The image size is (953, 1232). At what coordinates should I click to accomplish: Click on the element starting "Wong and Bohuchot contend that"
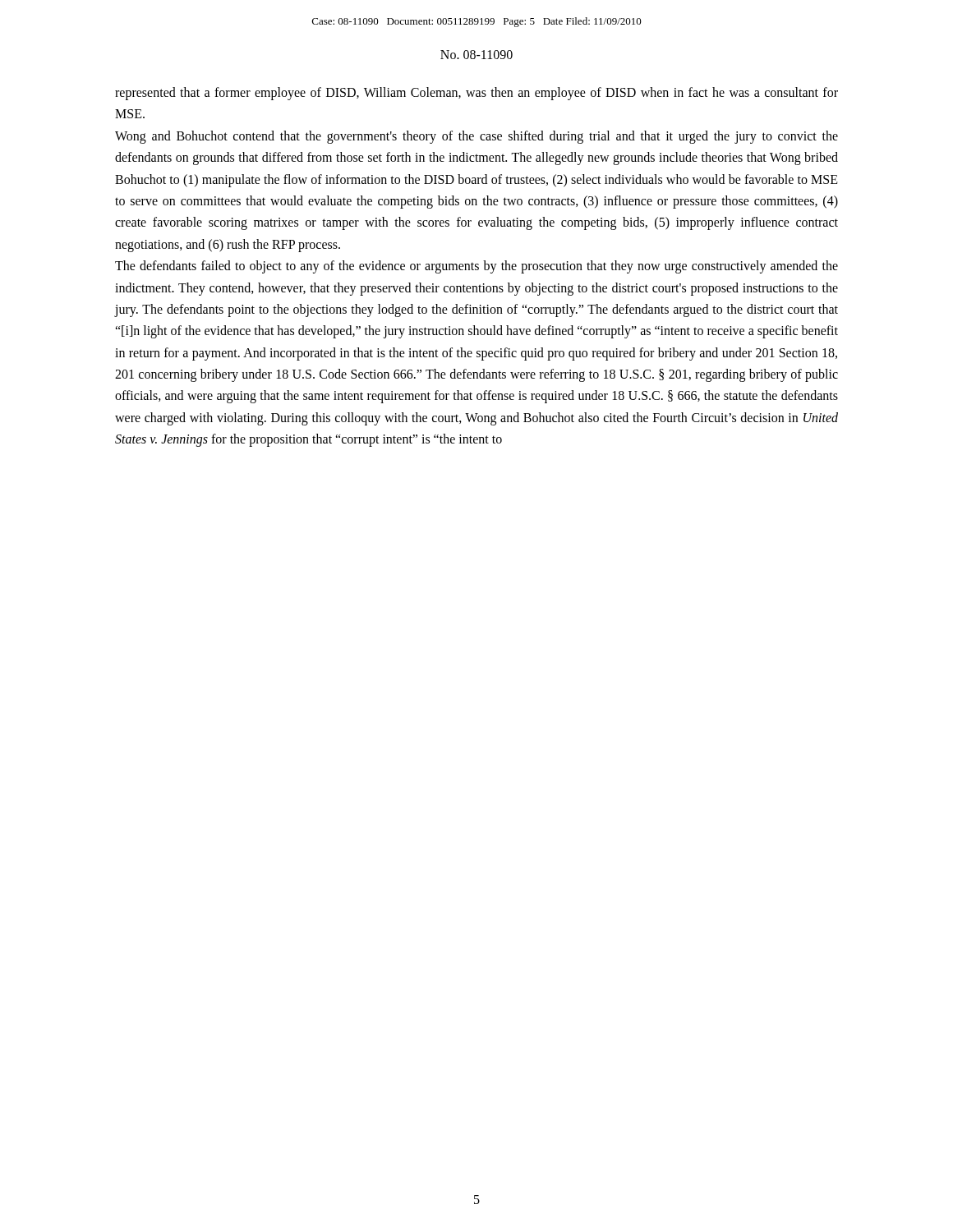pyautogui.click(x=476, y=190)
